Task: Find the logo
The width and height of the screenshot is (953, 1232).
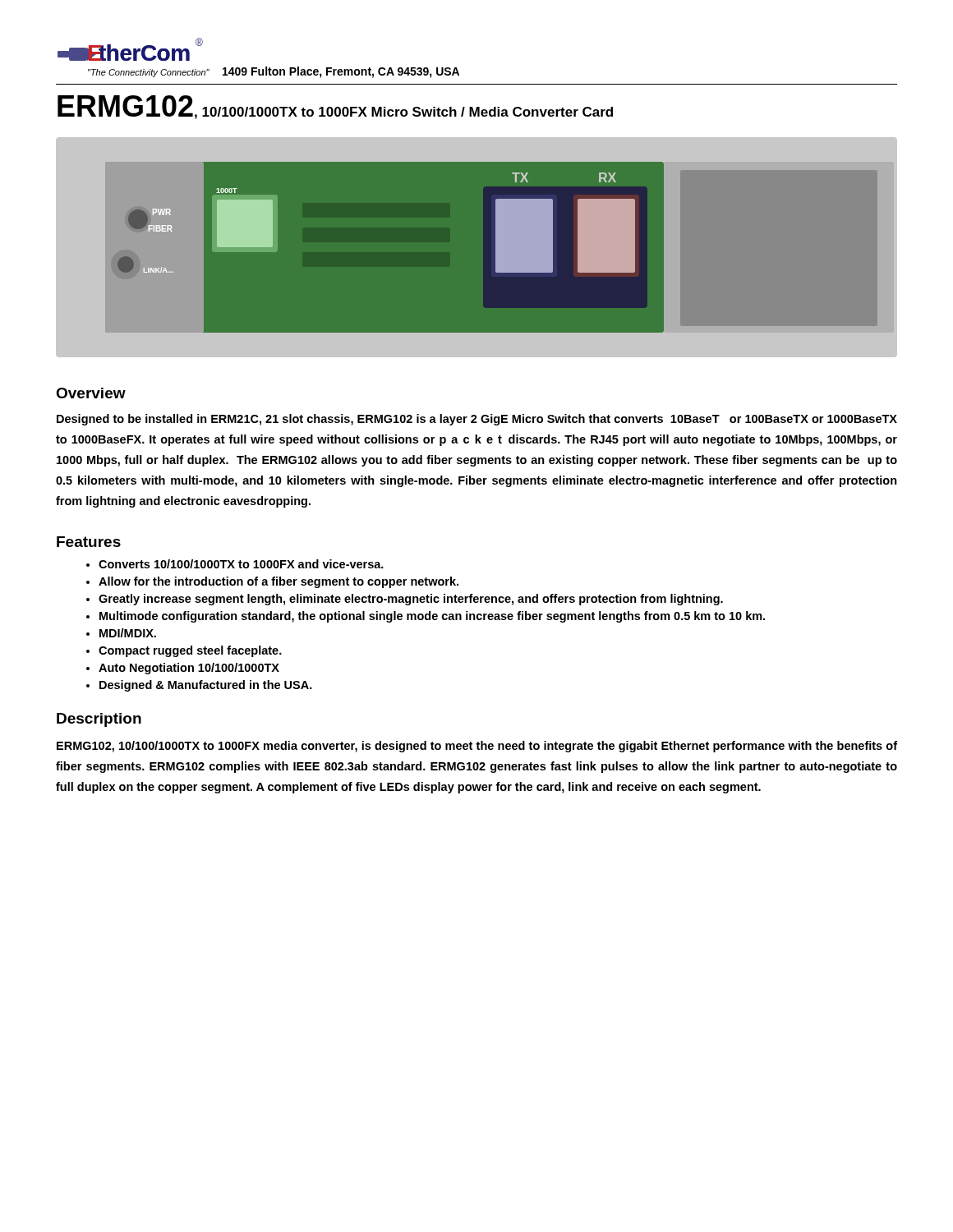Action: (x=476, y=58)
